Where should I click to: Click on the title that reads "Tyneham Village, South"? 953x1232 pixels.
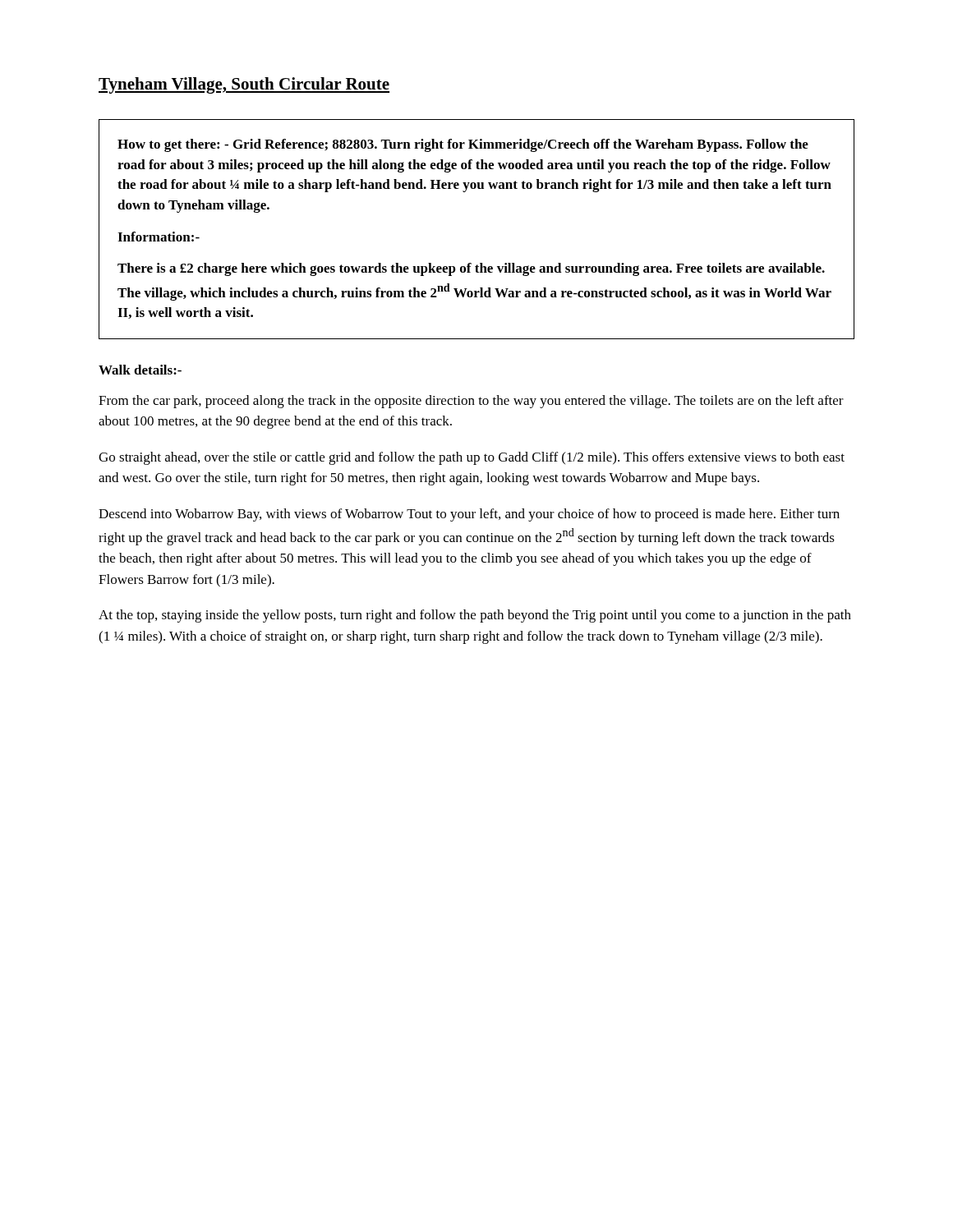coord(244,84)
